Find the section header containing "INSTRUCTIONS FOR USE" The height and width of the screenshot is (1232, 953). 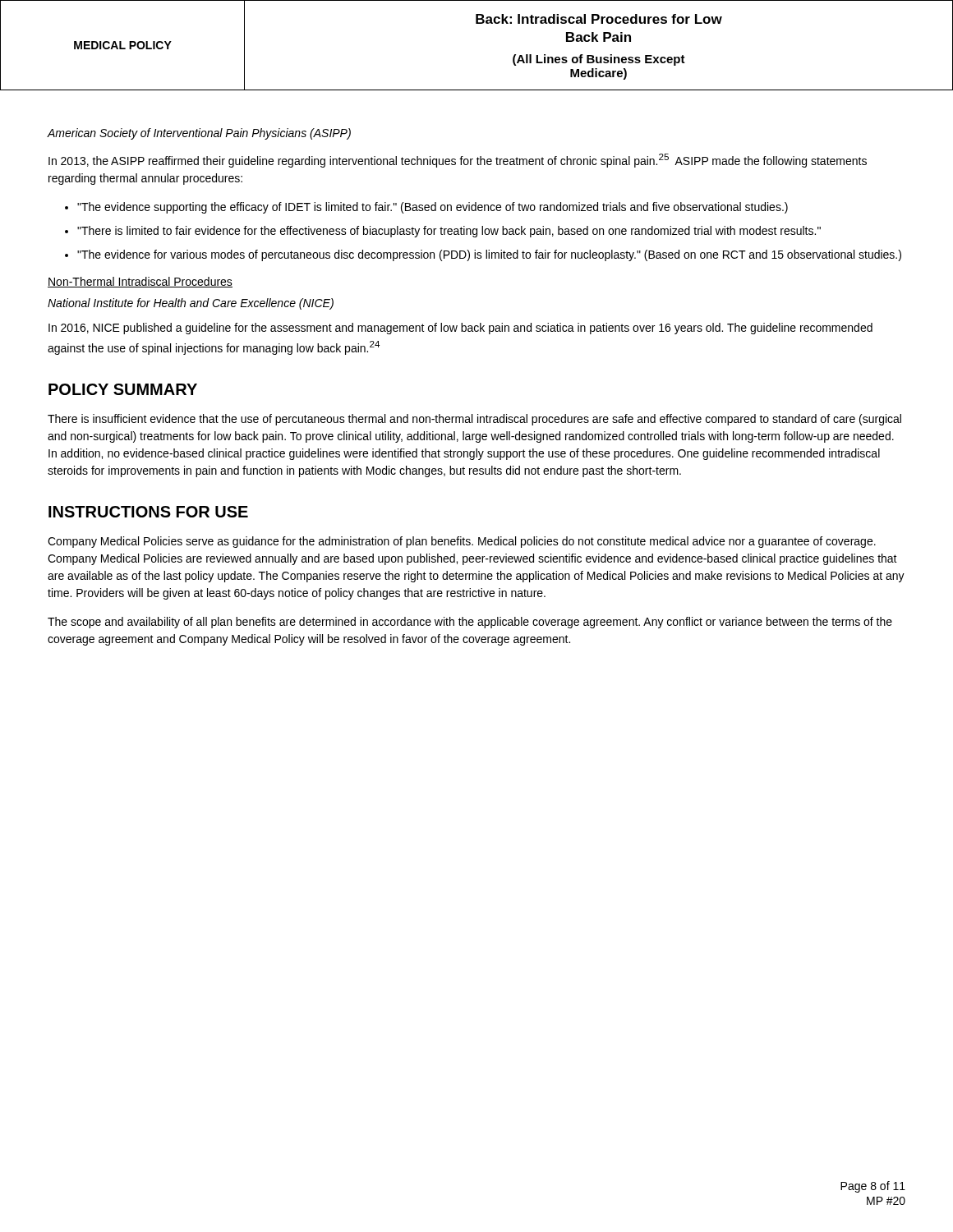pos(148,512)
